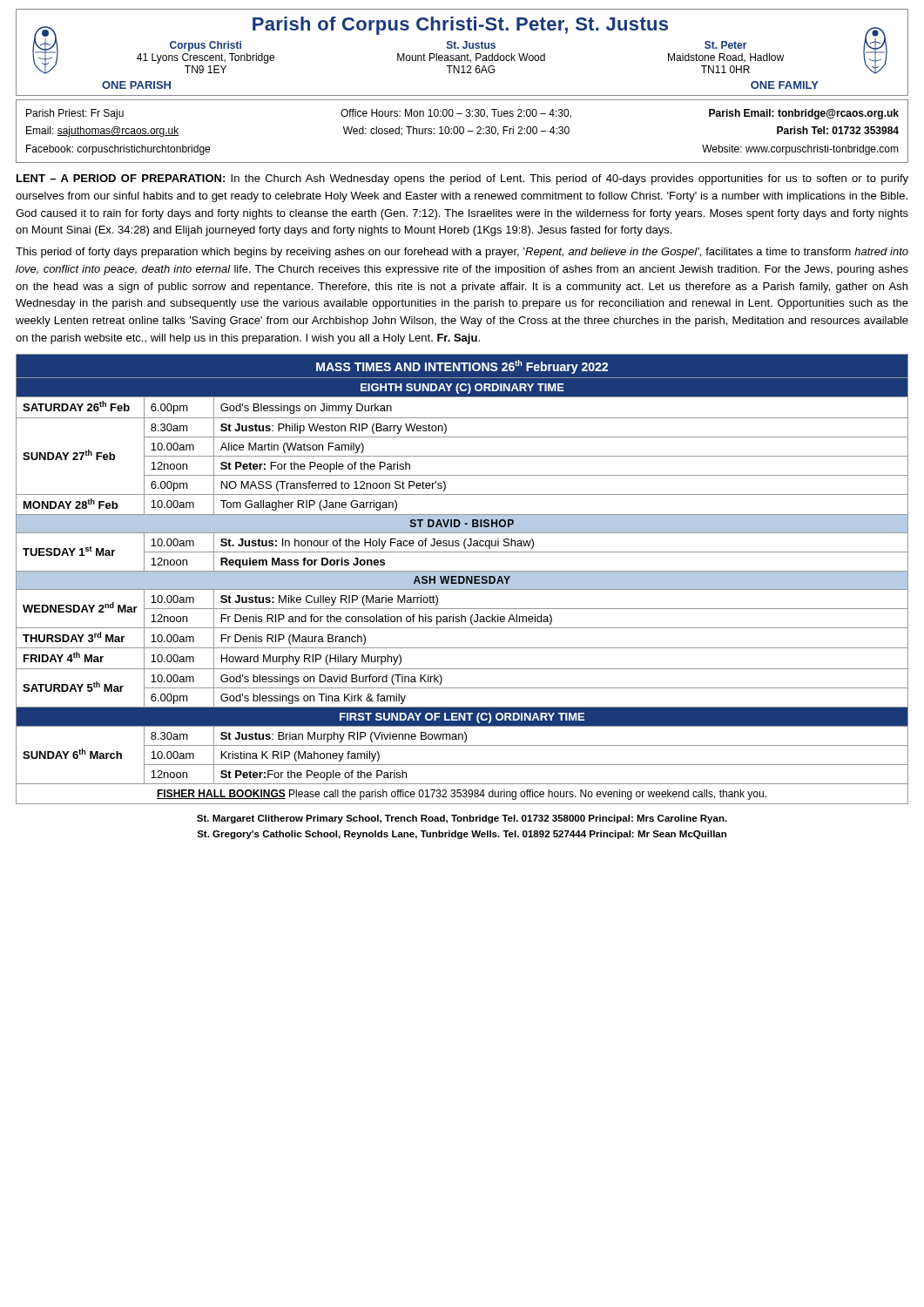Click on the element starting "LENT – A PERIOD OF"
Image resolution: width=924 pixels, height=1307 pixels.
462,204
